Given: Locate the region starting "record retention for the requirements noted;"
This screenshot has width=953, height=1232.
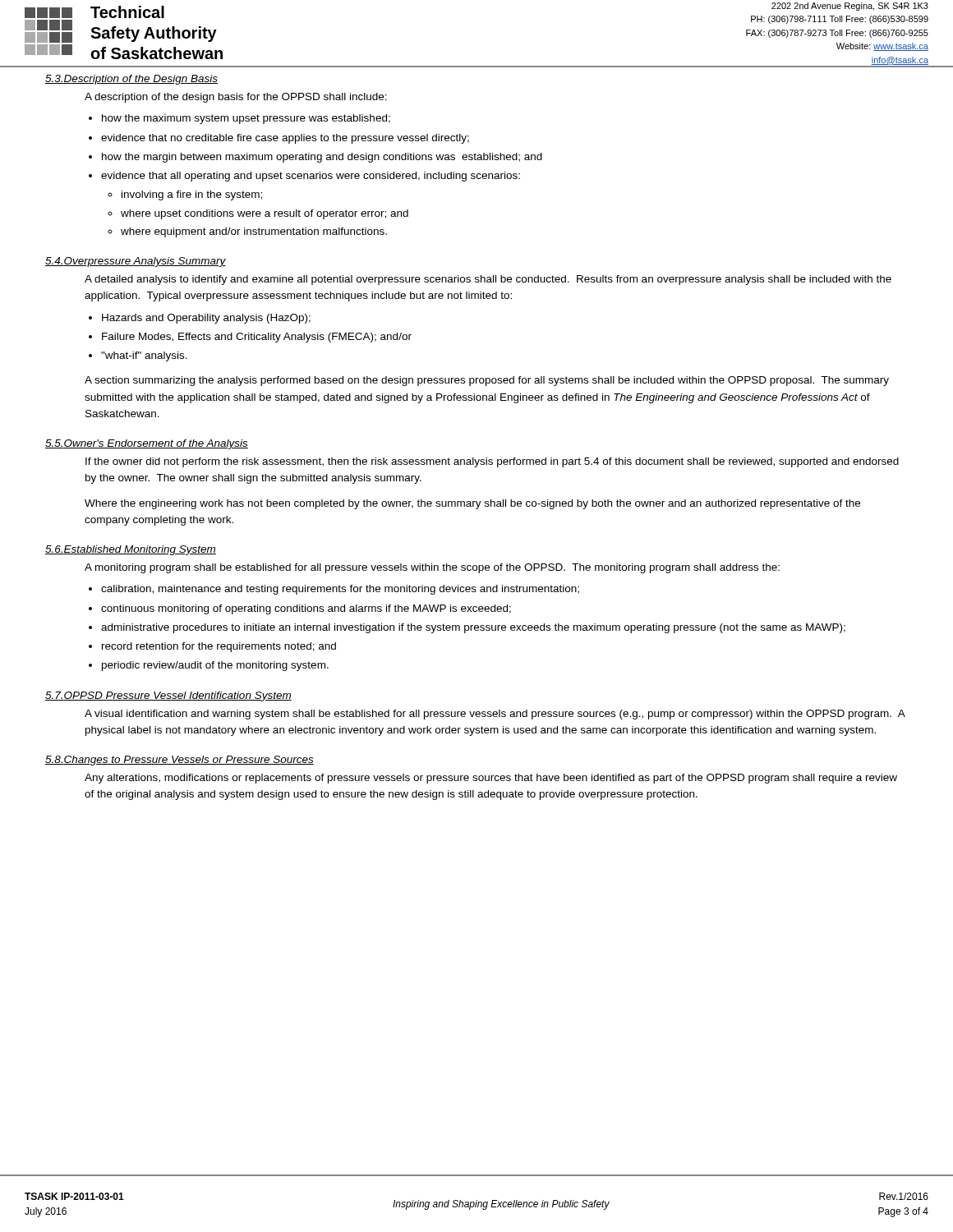Looking at the screenshot, I should [x=219, y=646].
